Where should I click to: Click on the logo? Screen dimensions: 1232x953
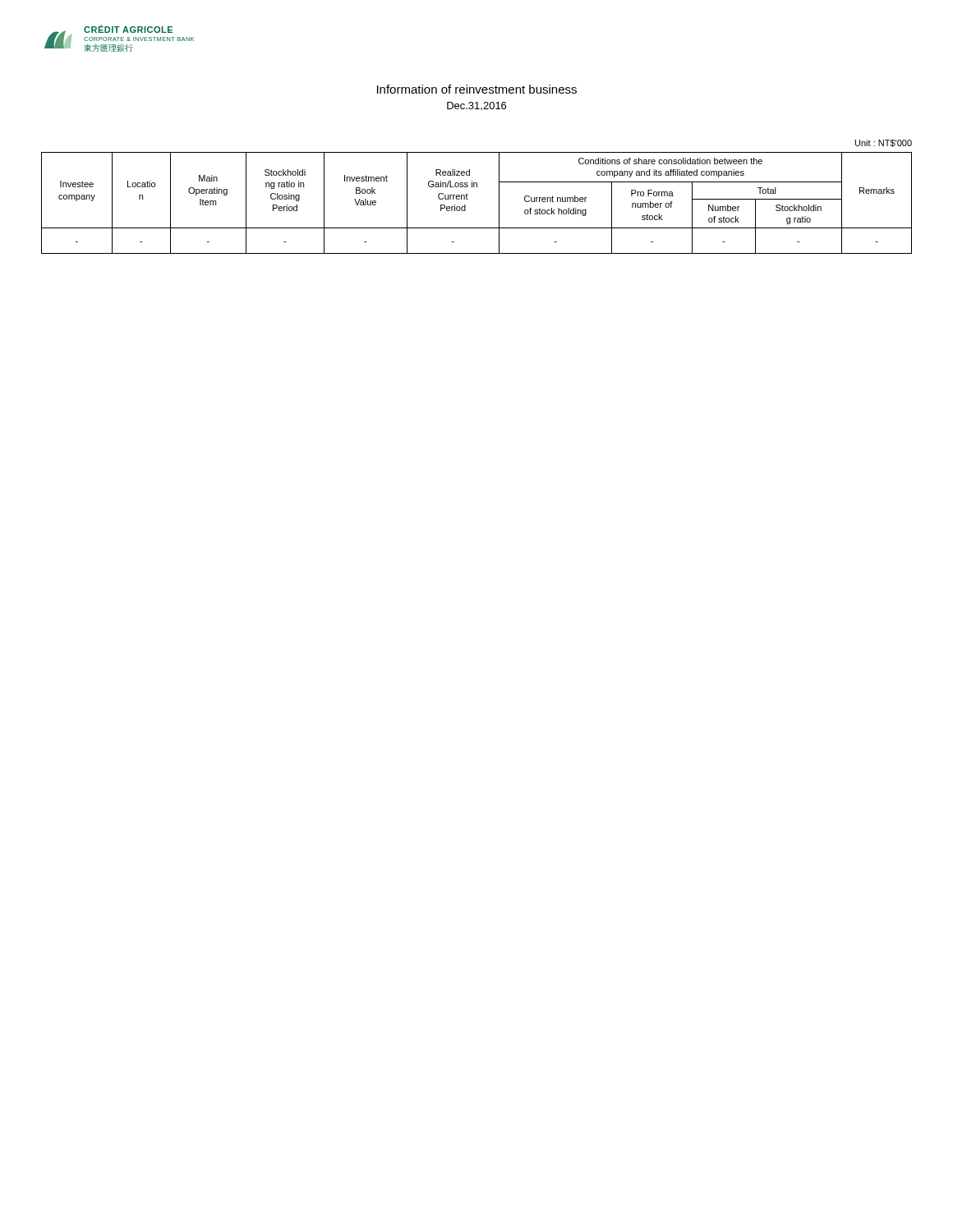(118, 39)
